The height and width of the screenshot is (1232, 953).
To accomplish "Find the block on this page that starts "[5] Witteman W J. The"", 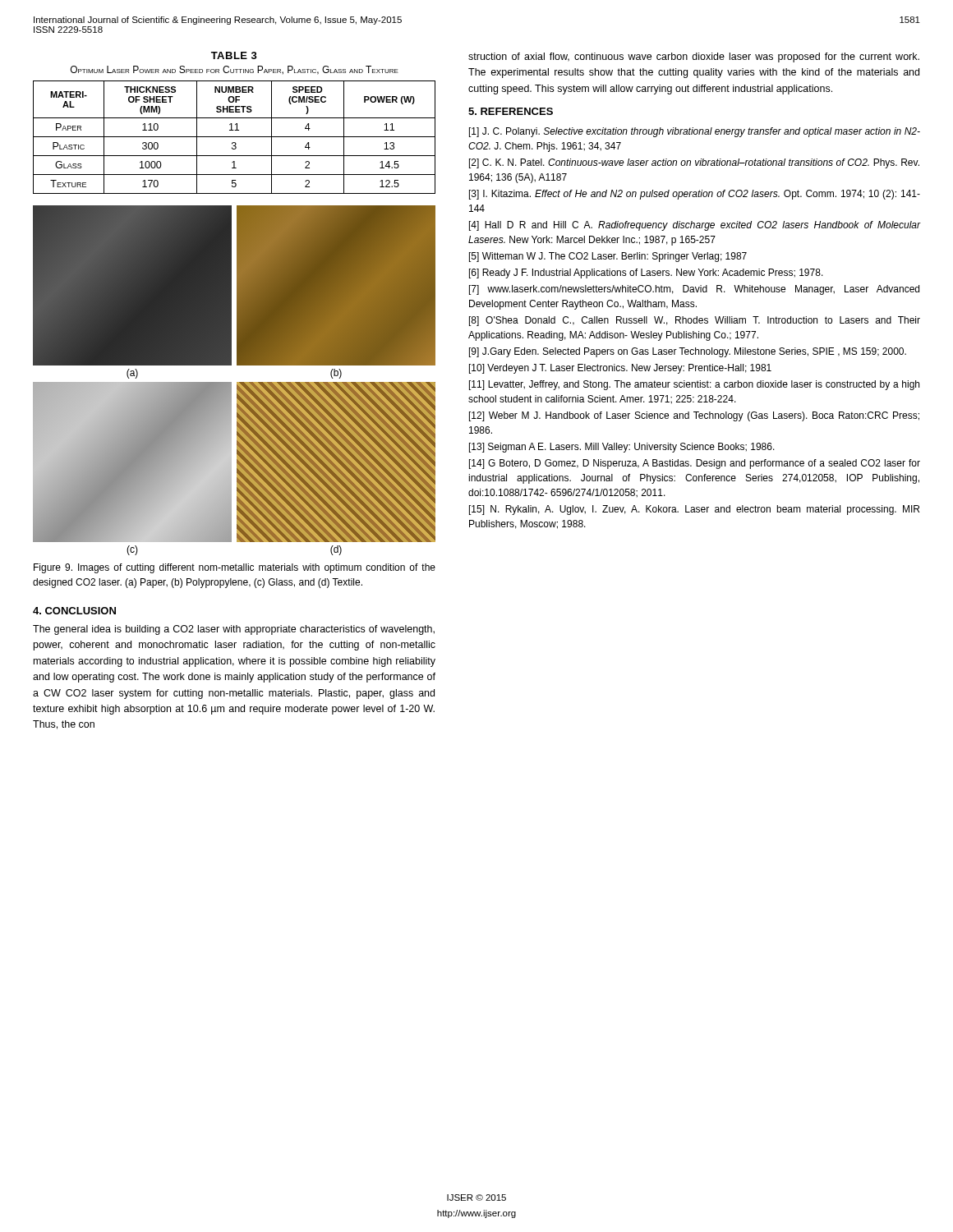I will tap(608, 256).
